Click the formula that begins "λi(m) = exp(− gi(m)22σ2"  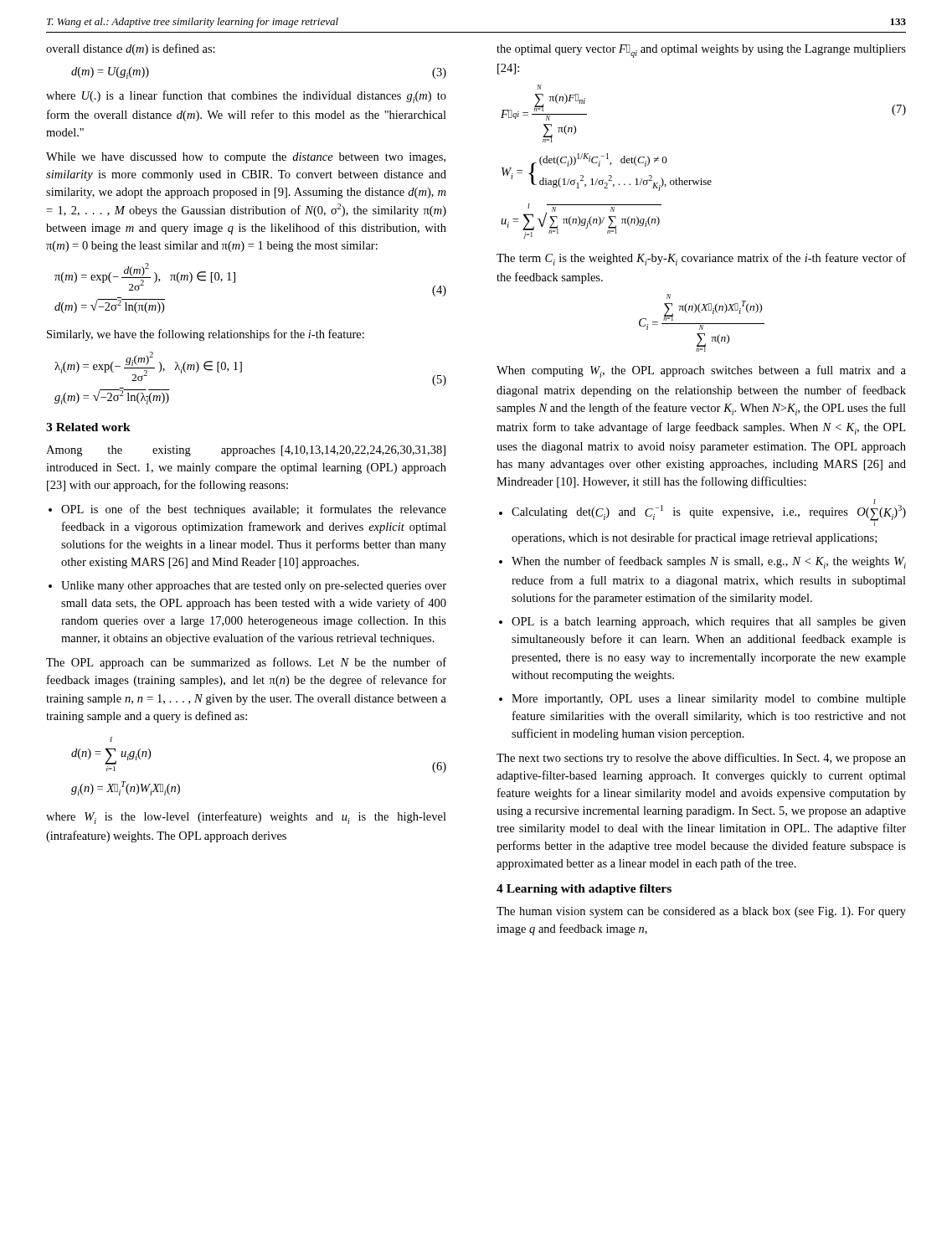tap(246, 380)
